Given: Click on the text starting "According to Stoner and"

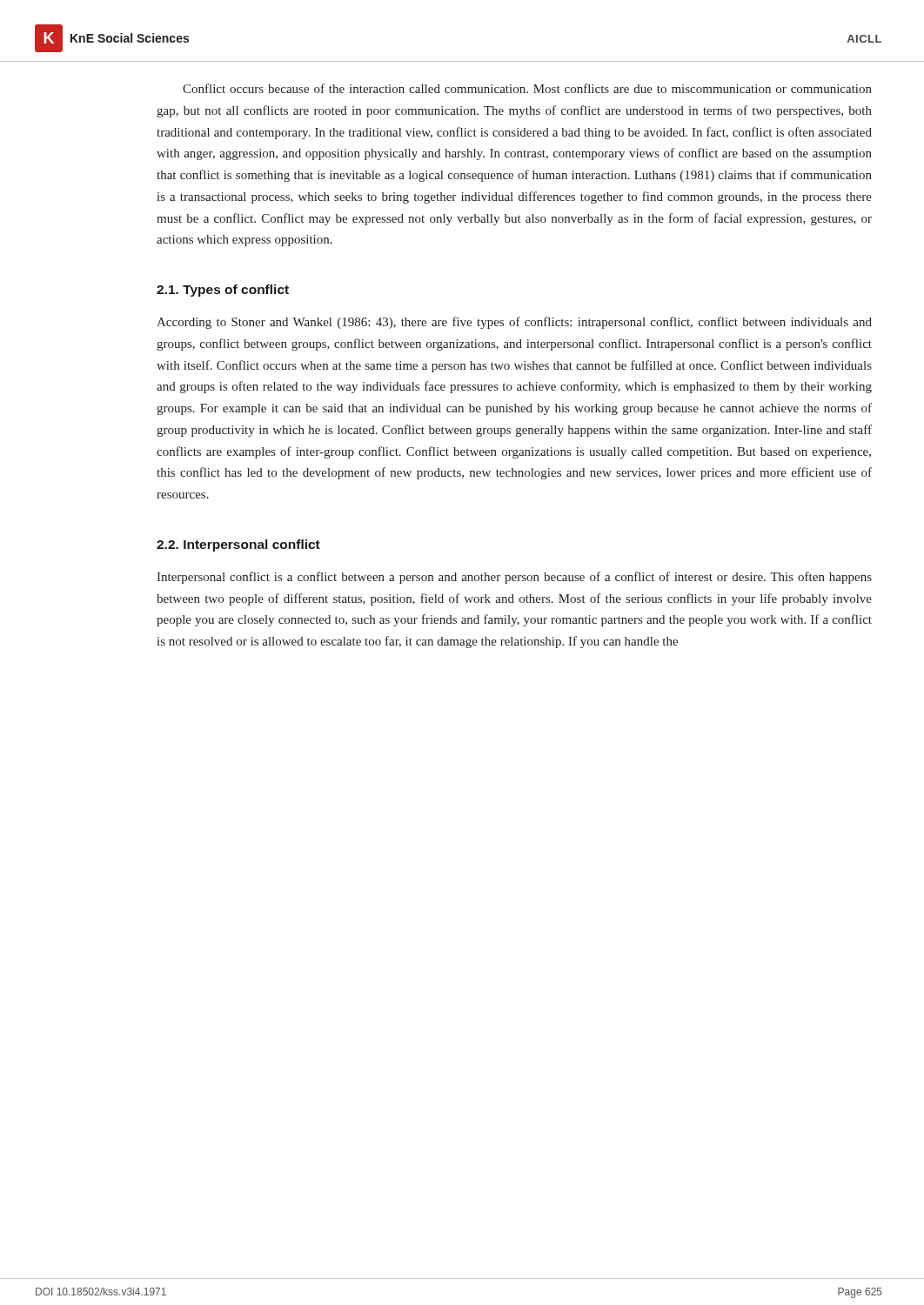Looking at the screenshot, I should (x=514, y=408).
